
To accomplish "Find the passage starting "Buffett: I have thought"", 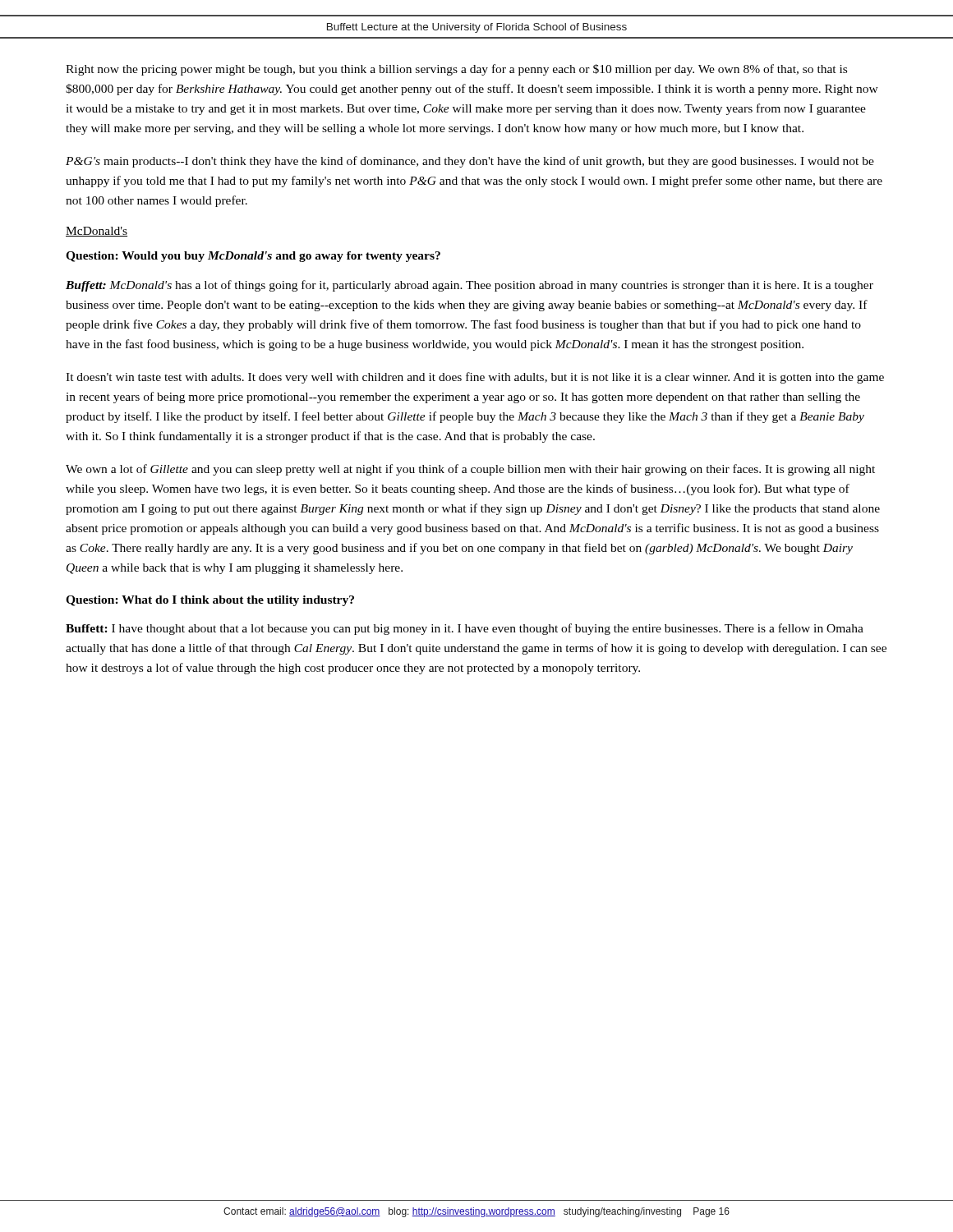I will tap(476, 648).
